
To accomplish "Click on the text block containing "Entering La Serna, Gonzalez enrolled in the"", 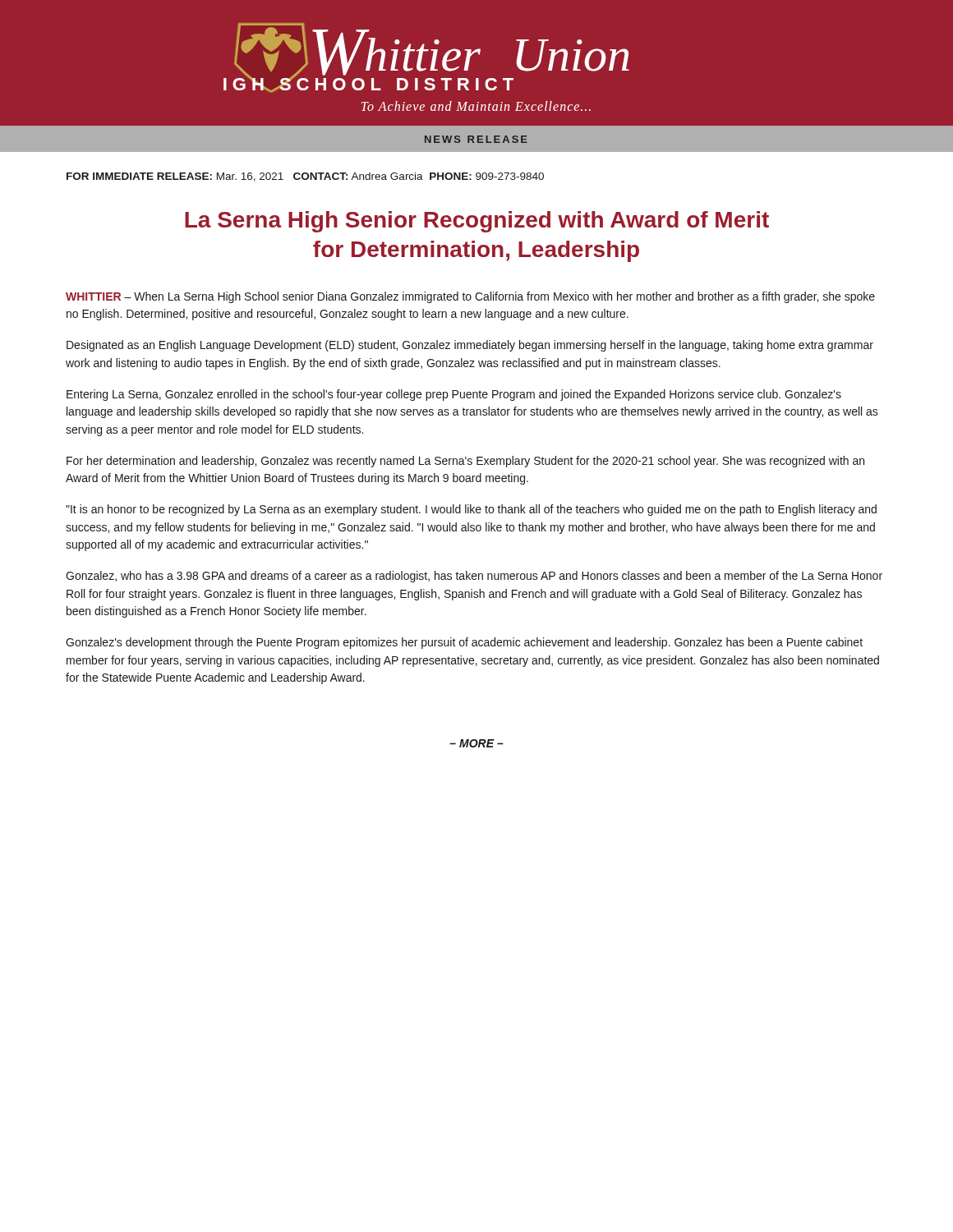I will coord(472,412).
